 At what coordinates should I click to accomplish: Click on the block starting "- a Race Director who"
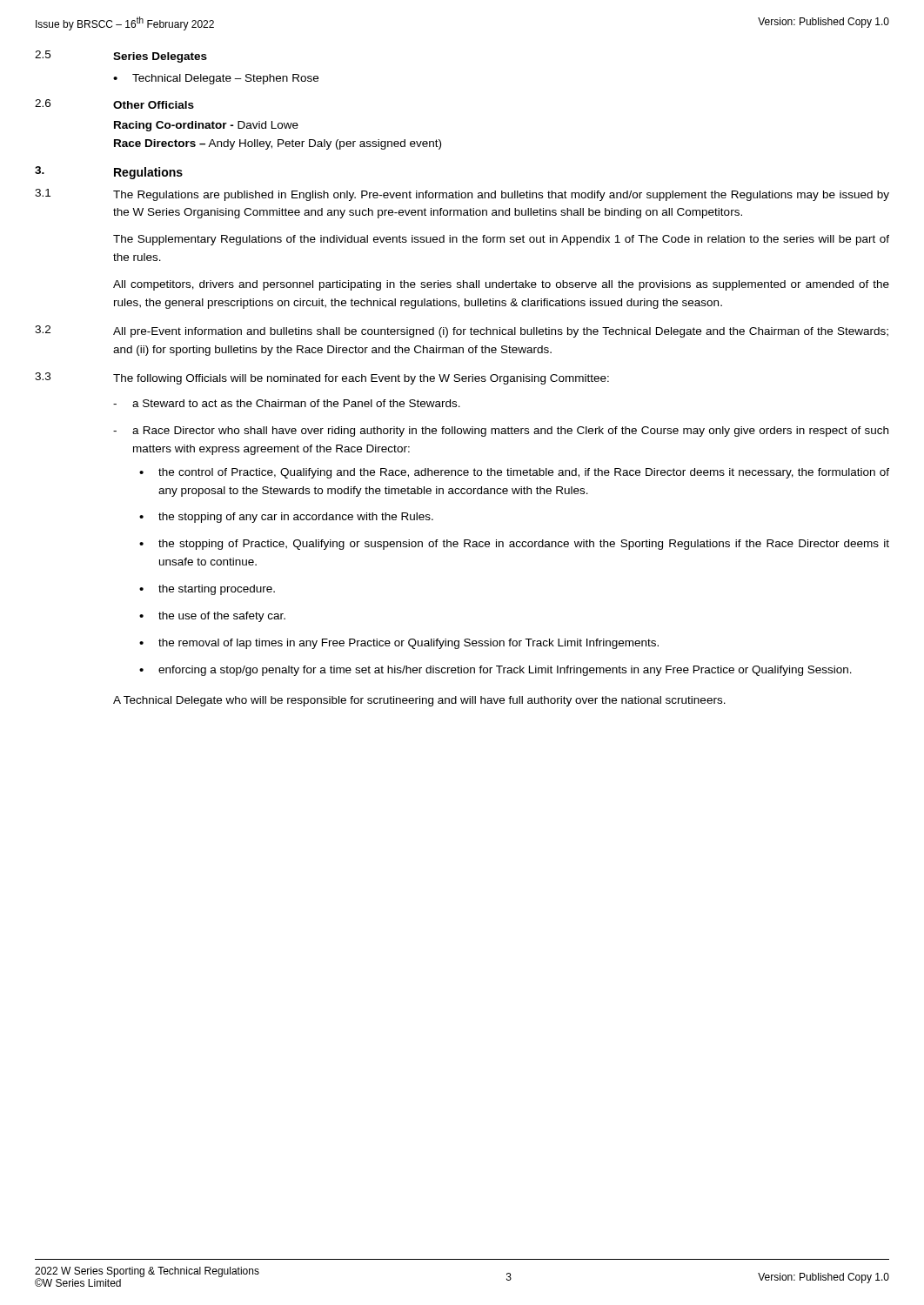pyautogui.click(x=501, y=440)
